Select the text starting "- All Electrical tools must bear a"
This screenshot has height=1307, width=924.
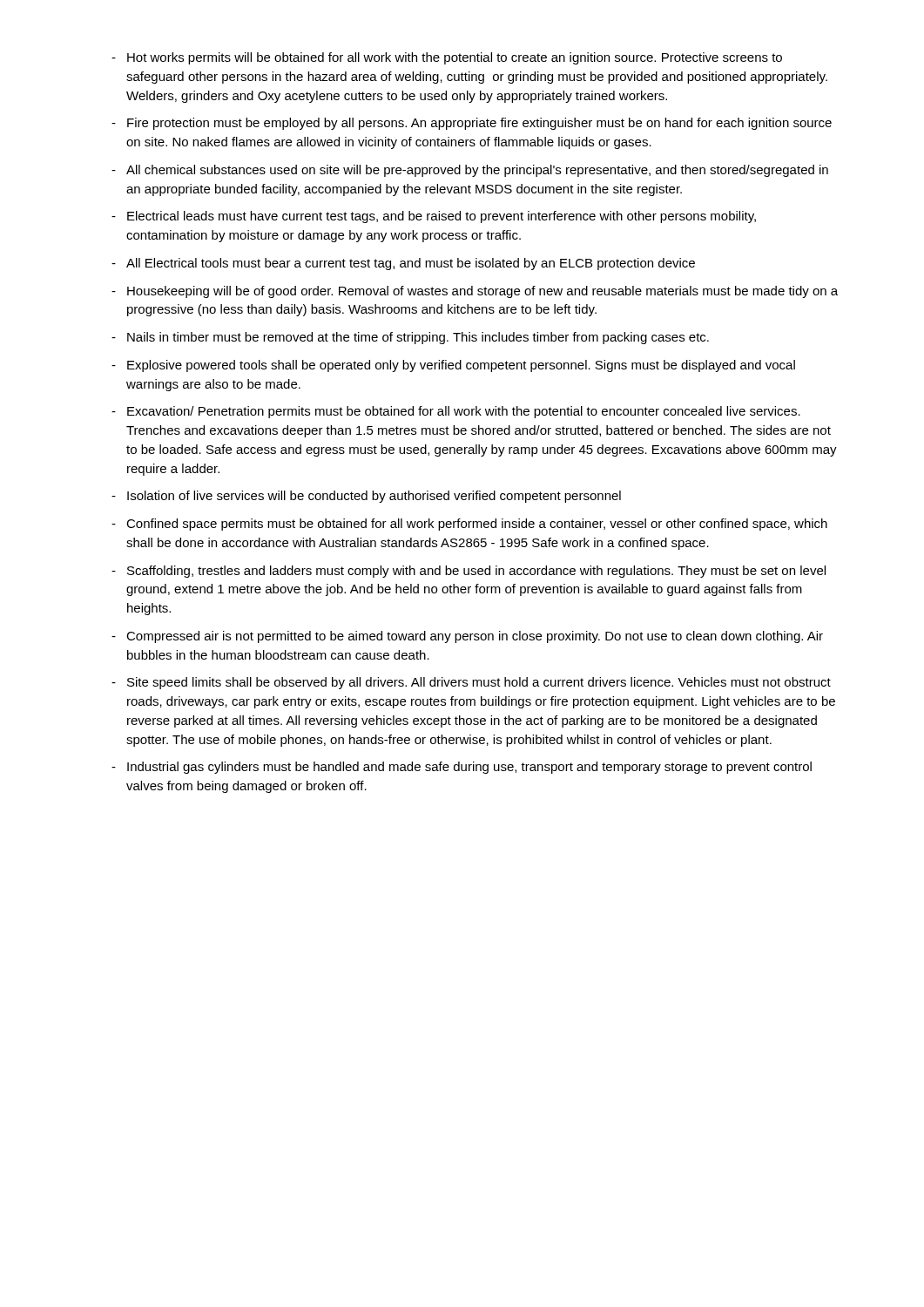pos(462,263)
